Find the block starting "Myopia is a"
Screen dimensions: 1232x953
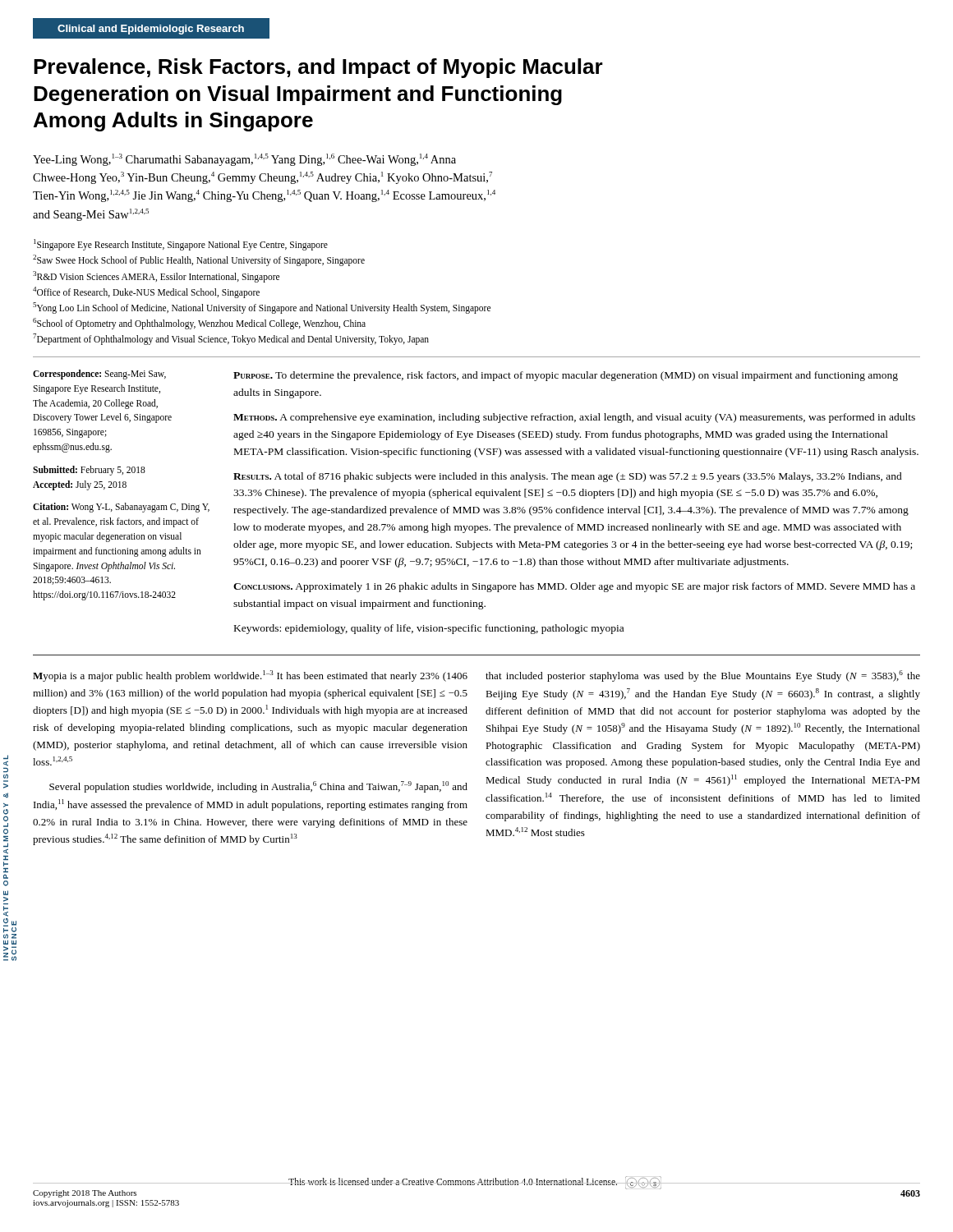coord(250,758)
